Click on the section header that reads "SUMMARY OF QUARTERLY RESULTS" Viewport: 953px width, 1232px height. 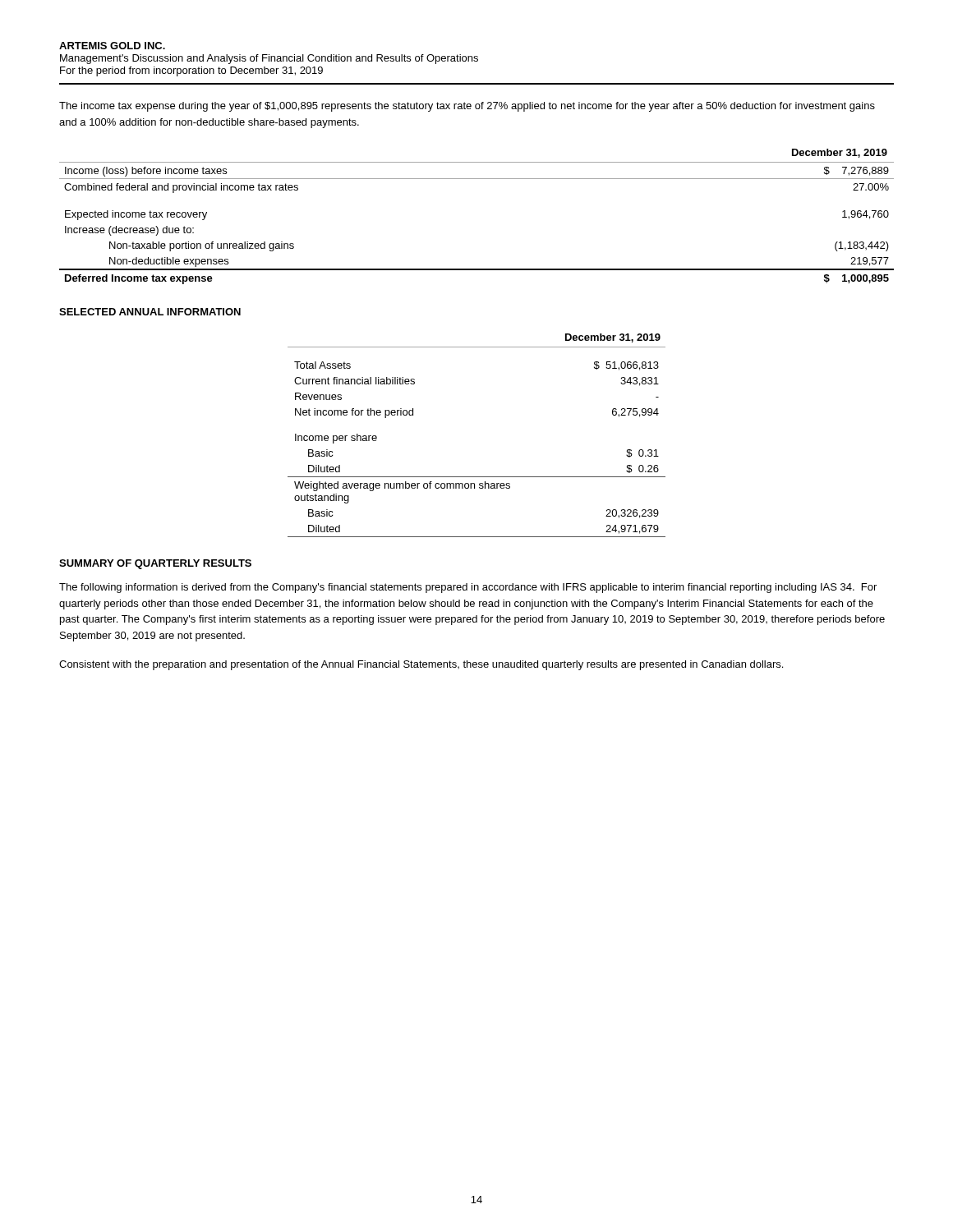[155, 563]
